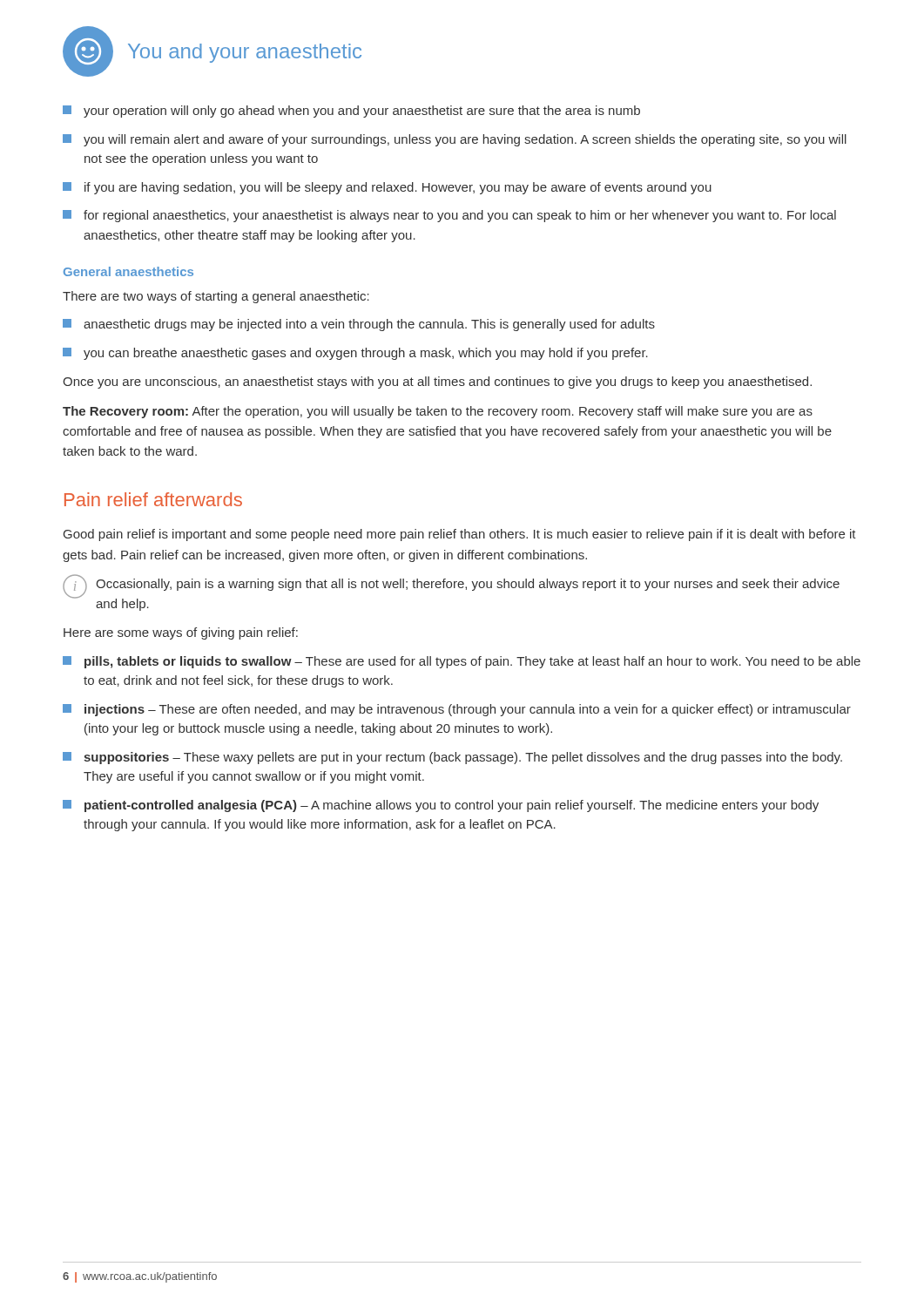Navigate to the block starting "anaesthetic drugs may be injected into a"

click(462, 325)
